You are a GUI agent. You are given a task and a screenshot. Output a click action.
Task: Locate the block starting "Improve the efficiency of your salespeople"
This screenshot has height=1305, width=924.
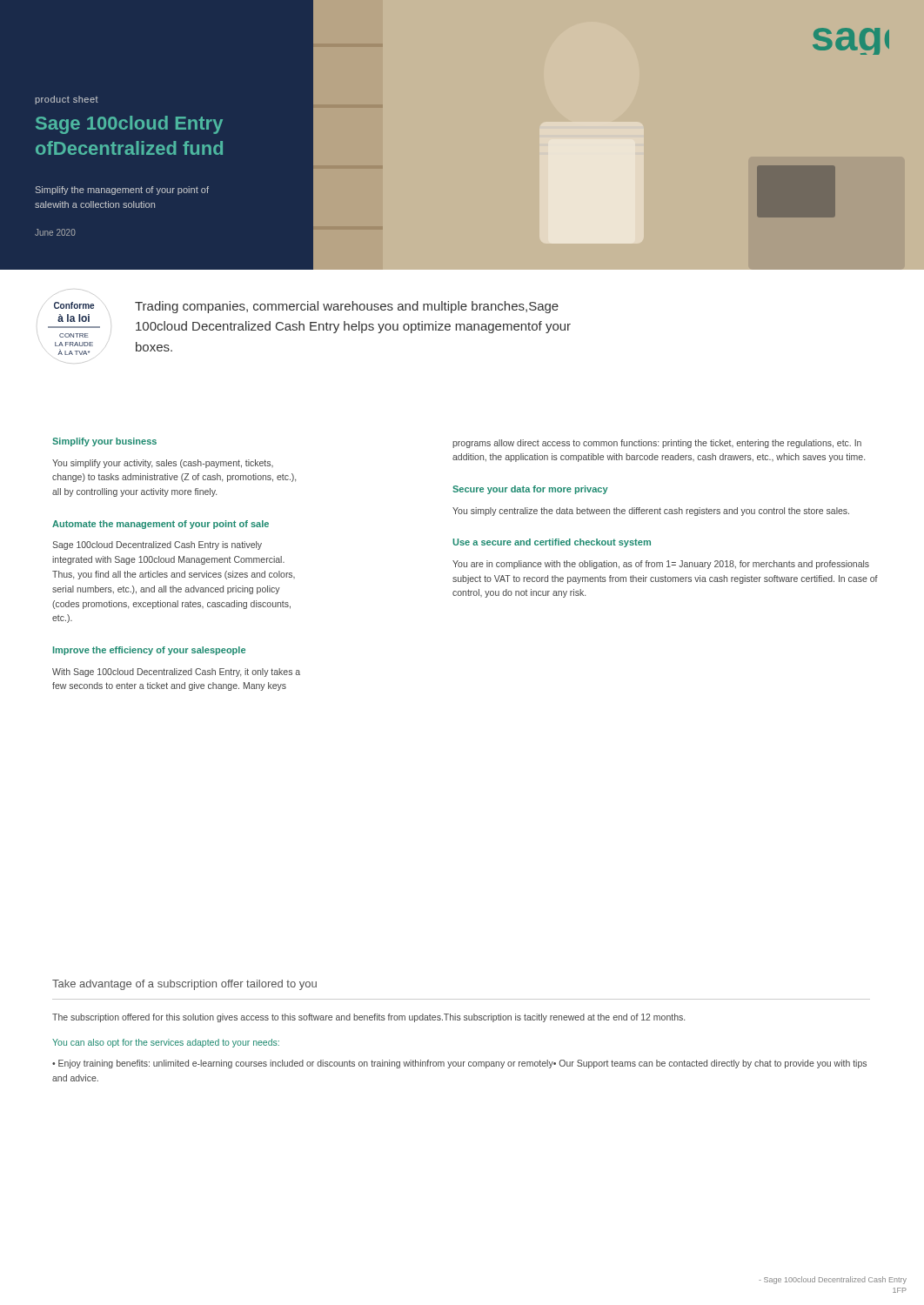[178, 650]
